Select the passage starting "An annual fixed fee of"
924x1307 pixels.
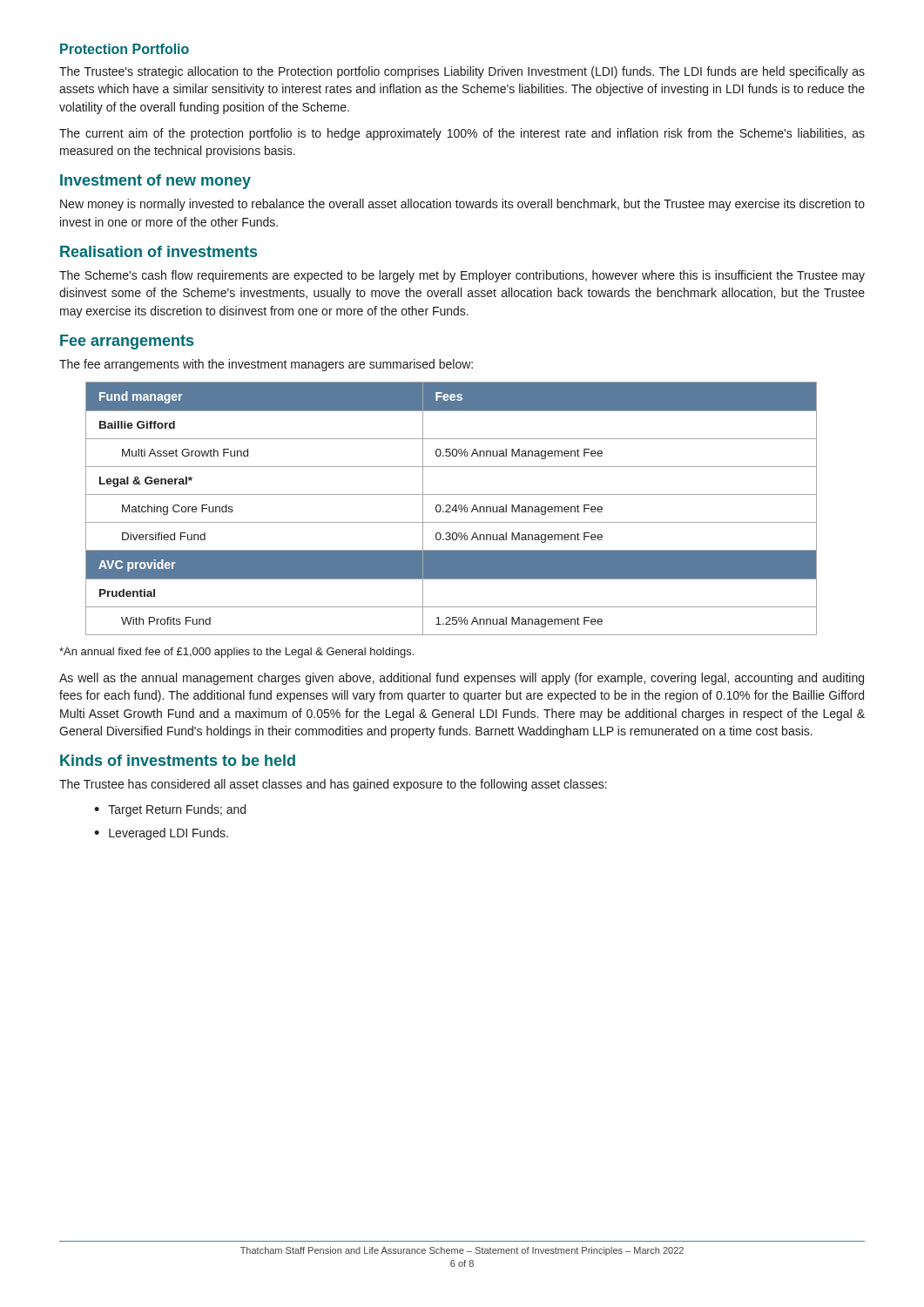(236, 653)
